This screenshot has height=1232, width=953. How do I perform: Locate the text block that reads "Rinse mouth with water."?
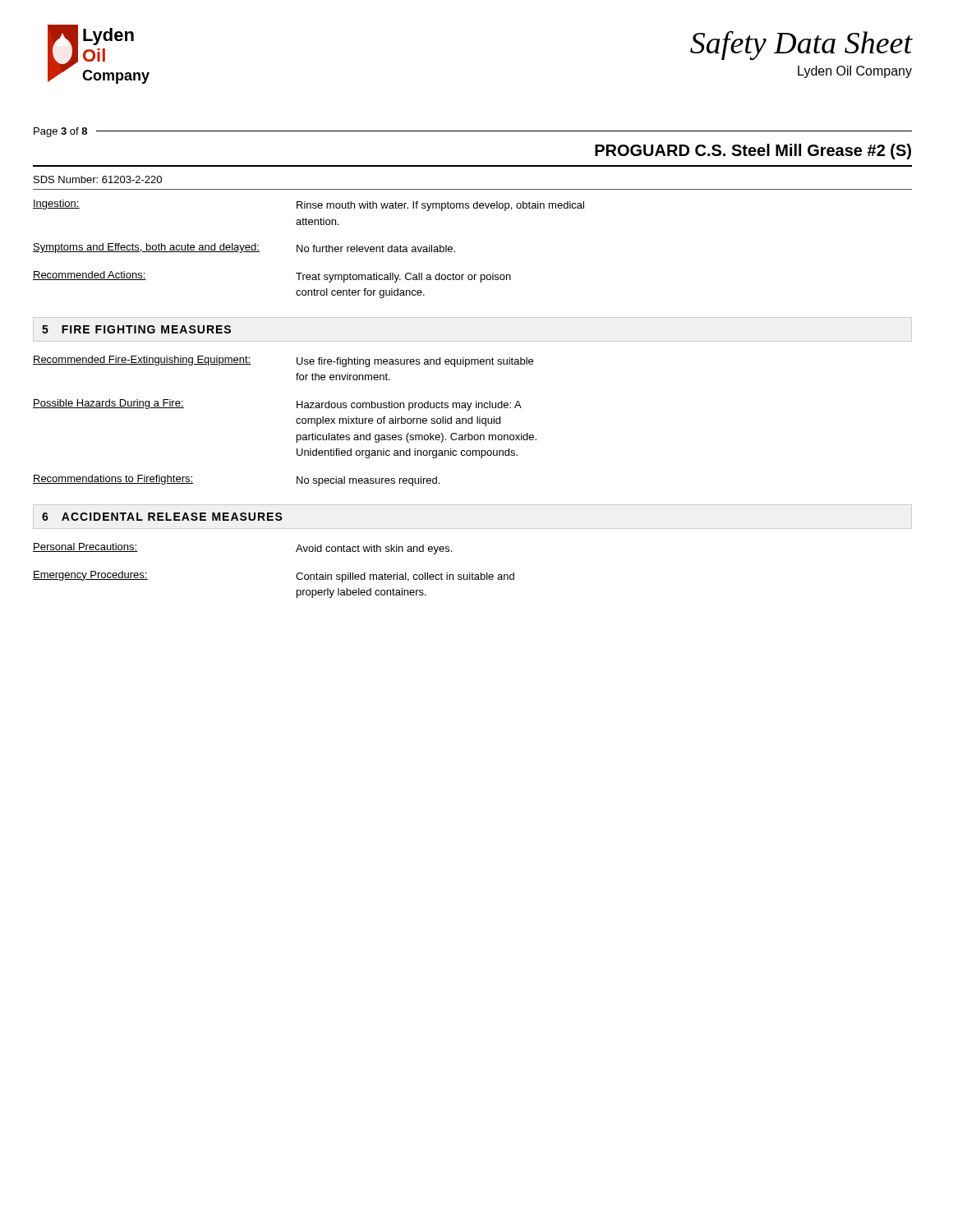click(x=440, y=213)
